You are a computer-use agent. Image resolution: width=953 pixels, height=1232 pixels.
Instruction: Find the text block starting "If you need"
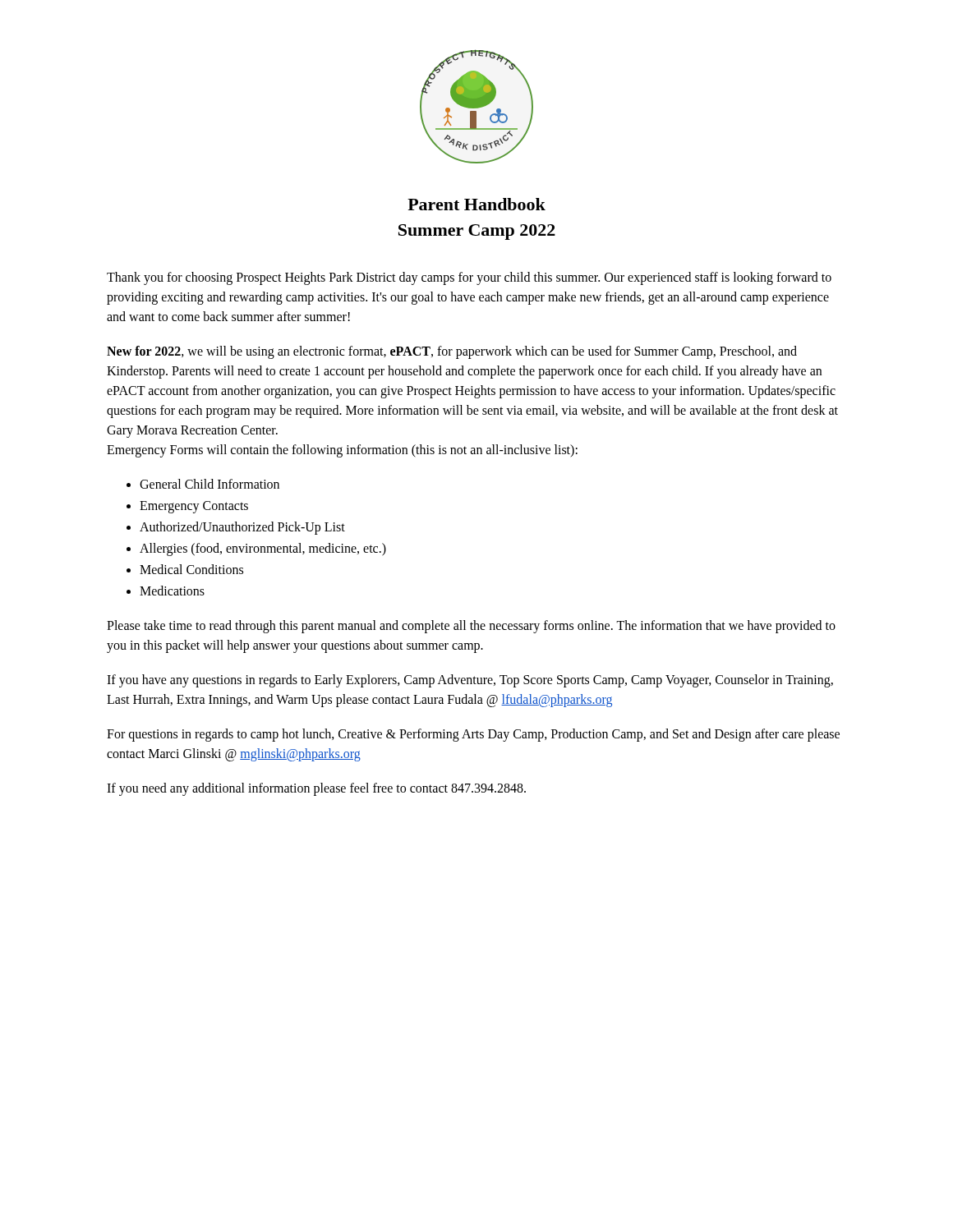[x=317, y=788]
